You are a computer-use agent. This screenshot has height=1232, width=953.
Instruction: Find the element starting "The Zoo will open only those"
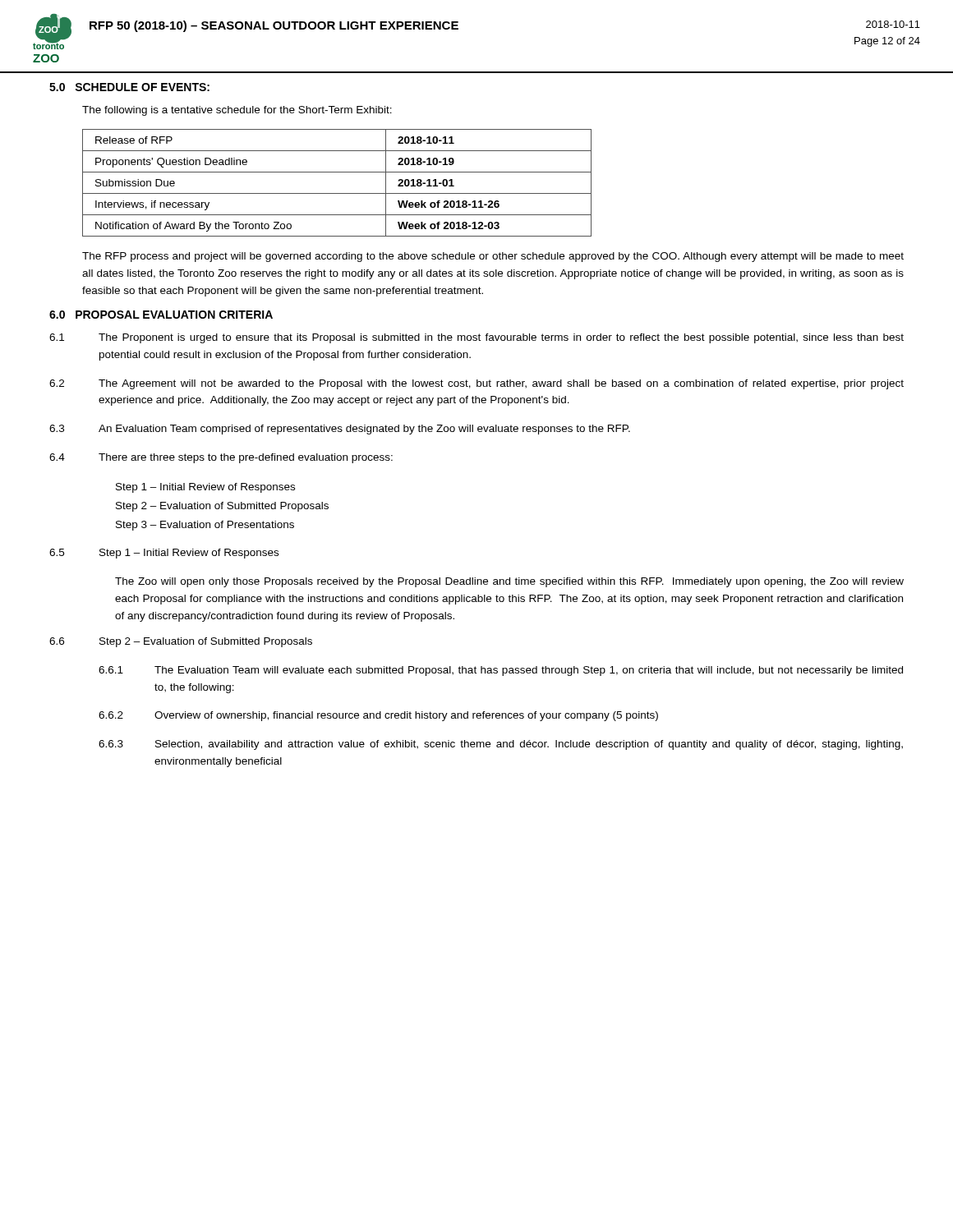(x=509, y=598)
